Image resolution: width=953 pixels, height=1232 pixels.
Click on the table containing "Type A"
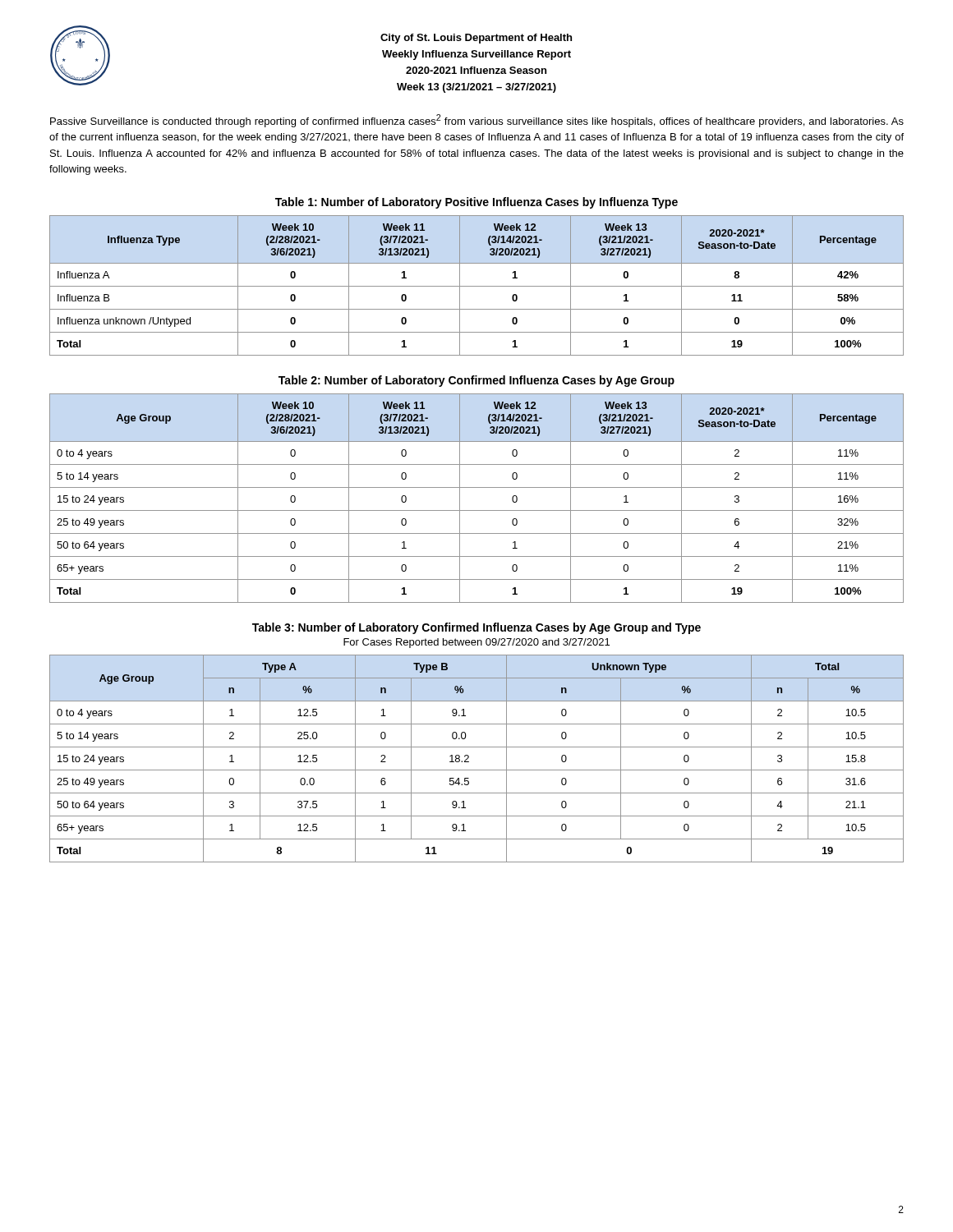pos(476,758)
